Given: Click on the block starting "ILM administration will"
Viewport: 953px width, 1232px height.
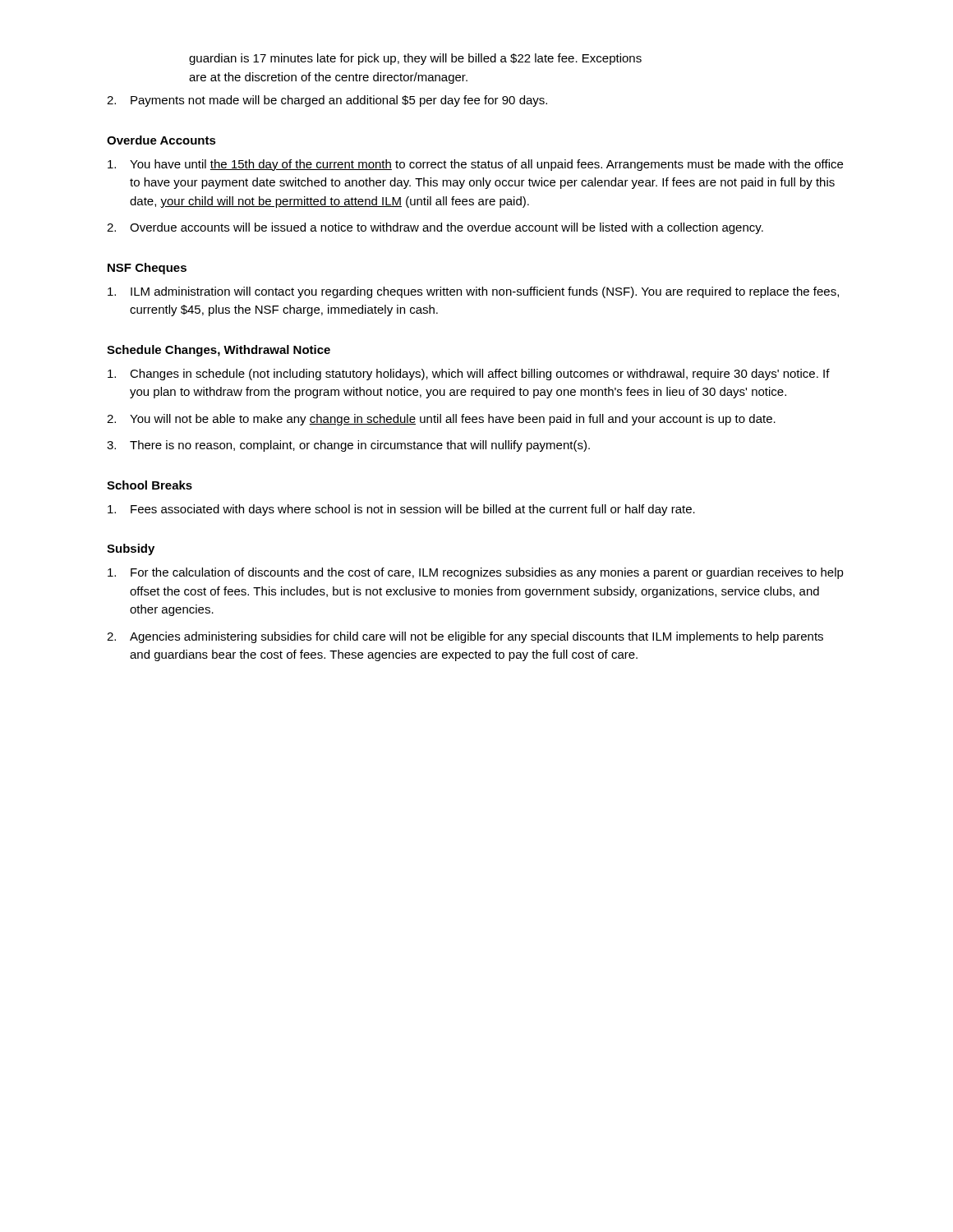Looking at the screenshot, I should tap(476, 301).
